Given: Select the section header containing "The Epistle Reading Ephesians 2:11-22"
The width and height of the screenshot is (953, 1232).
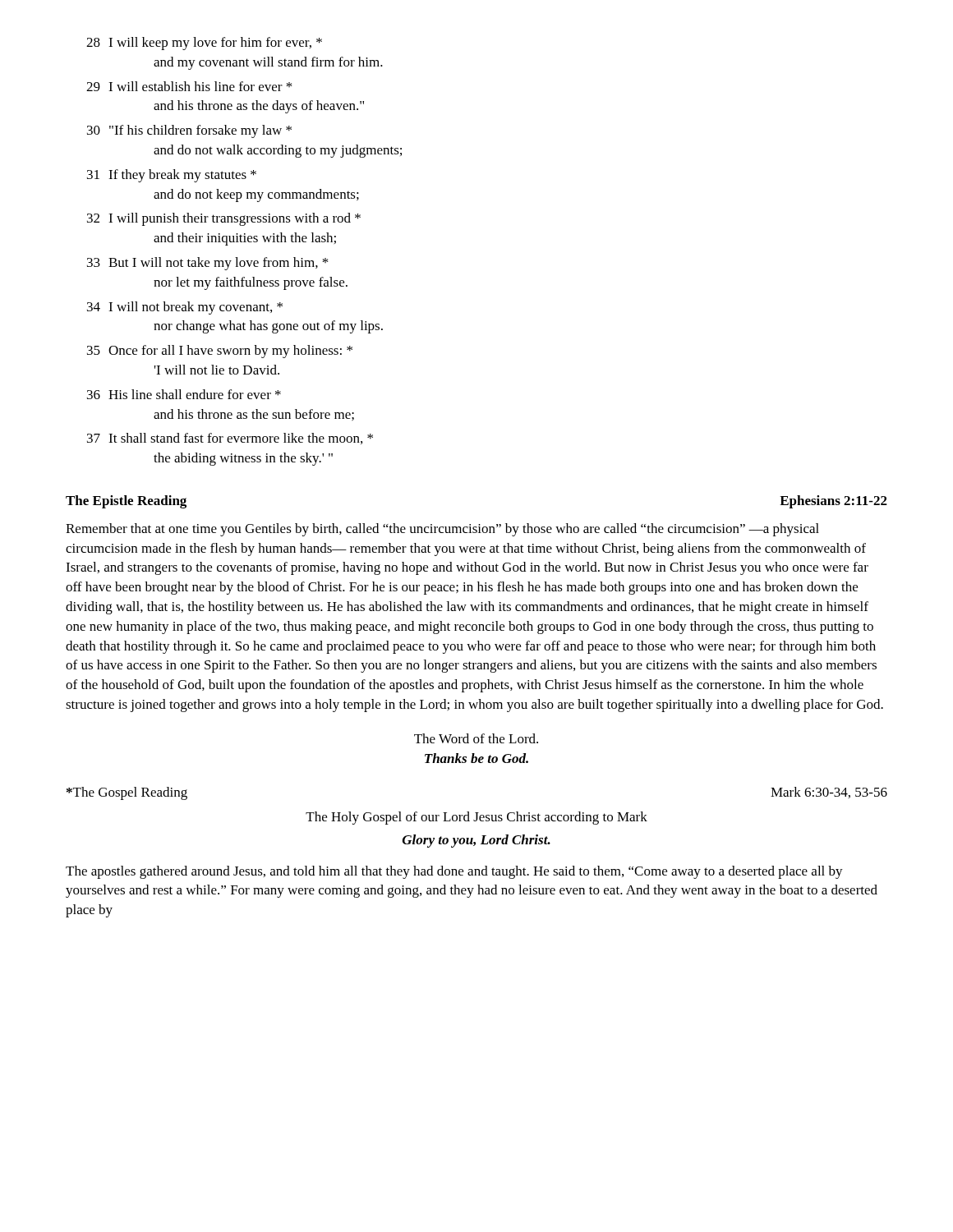Looking at the screenshot, I should click(x=126, y=501).
